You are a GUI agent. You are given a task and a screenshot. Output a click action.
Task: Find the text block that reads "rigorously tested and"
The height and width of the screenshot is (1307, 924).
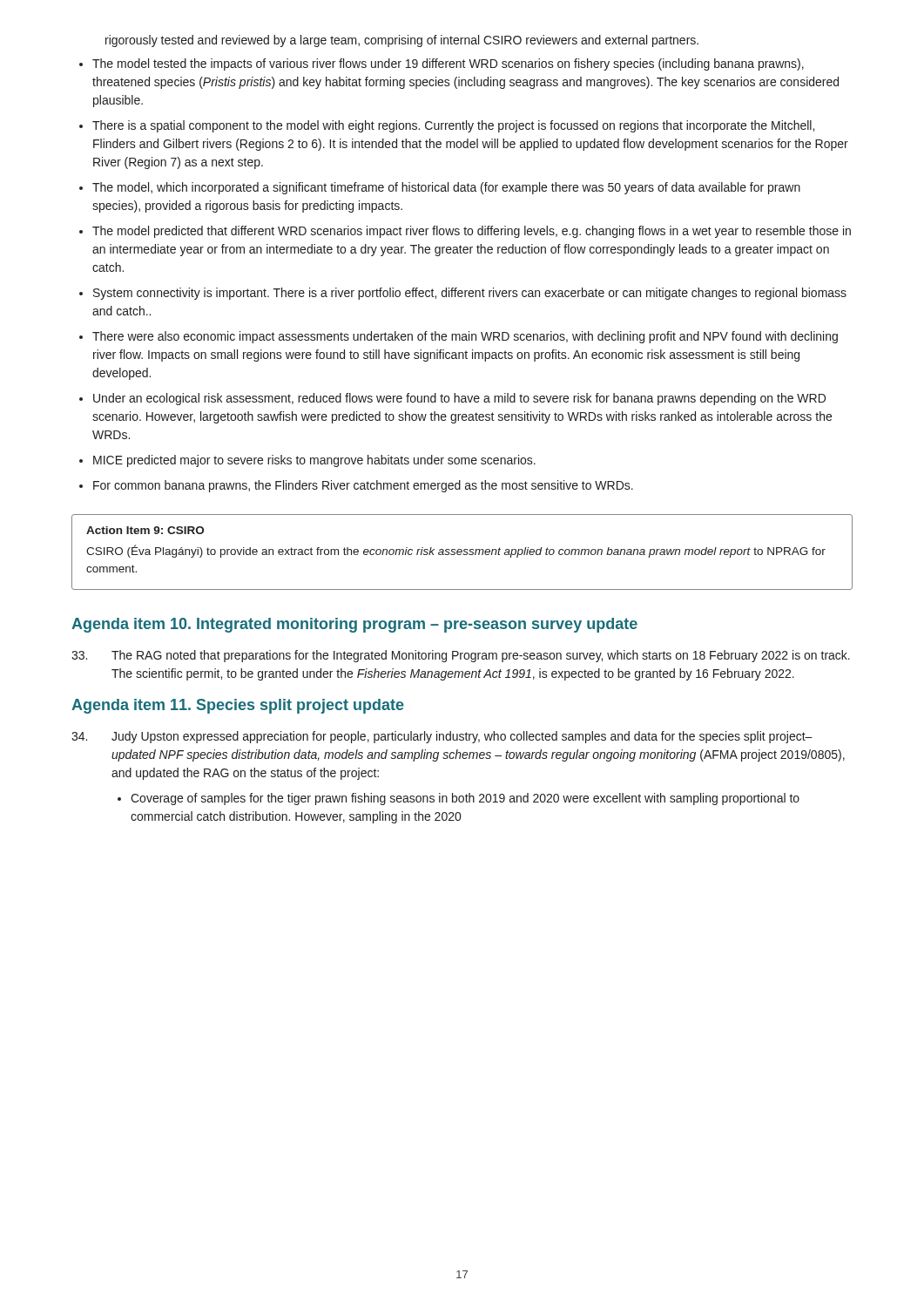tap(402, 40)
